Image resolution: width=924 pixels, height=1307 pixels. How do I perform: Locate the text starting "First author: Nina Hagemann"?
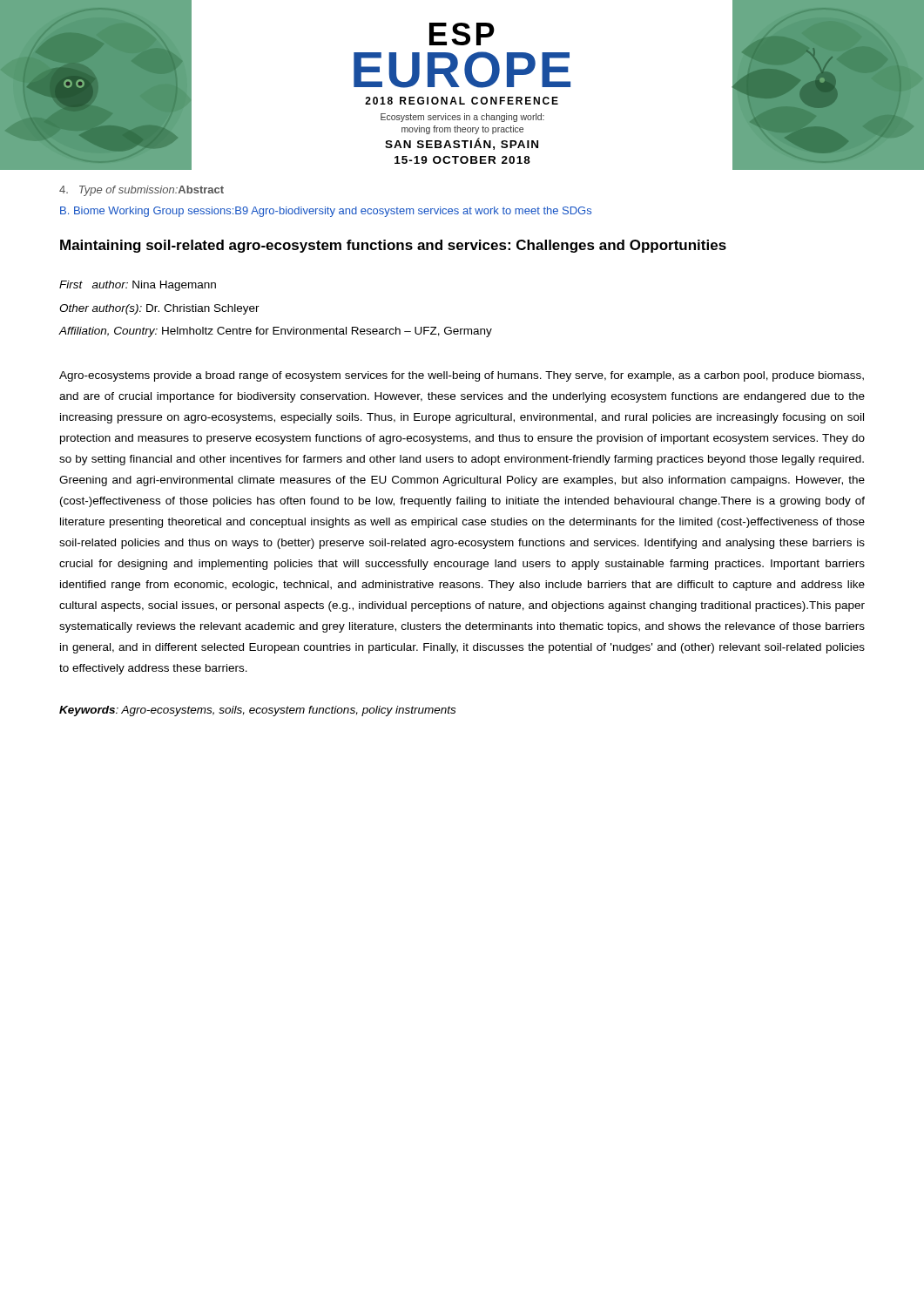click(x=138, y=285)
